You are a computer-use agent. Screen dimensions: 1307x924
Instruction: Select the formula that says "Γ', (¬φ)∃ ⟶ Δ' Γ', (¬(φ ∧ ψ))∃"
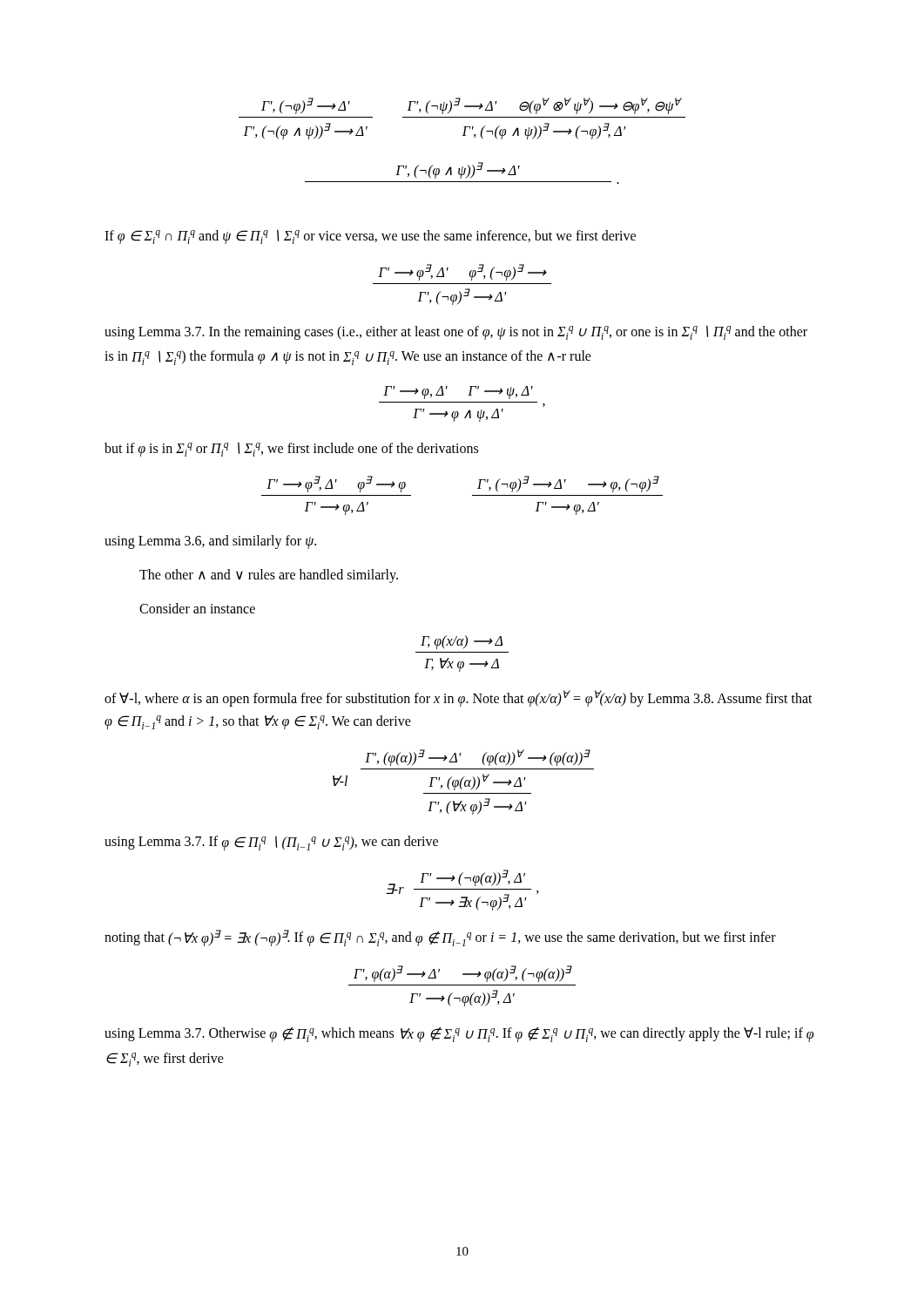[462, 117]
